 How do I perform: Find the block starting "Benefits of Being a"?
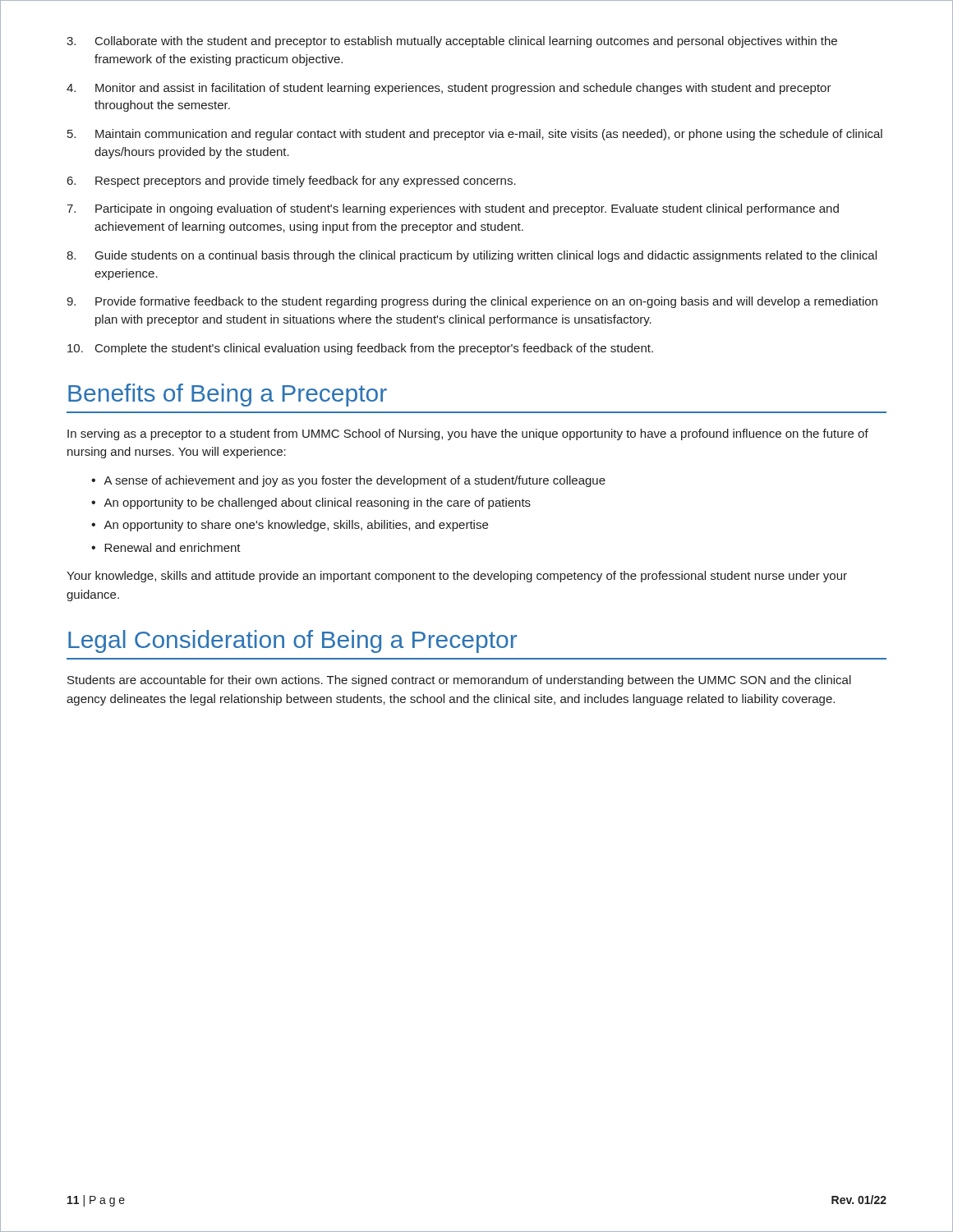coord(227,393)
